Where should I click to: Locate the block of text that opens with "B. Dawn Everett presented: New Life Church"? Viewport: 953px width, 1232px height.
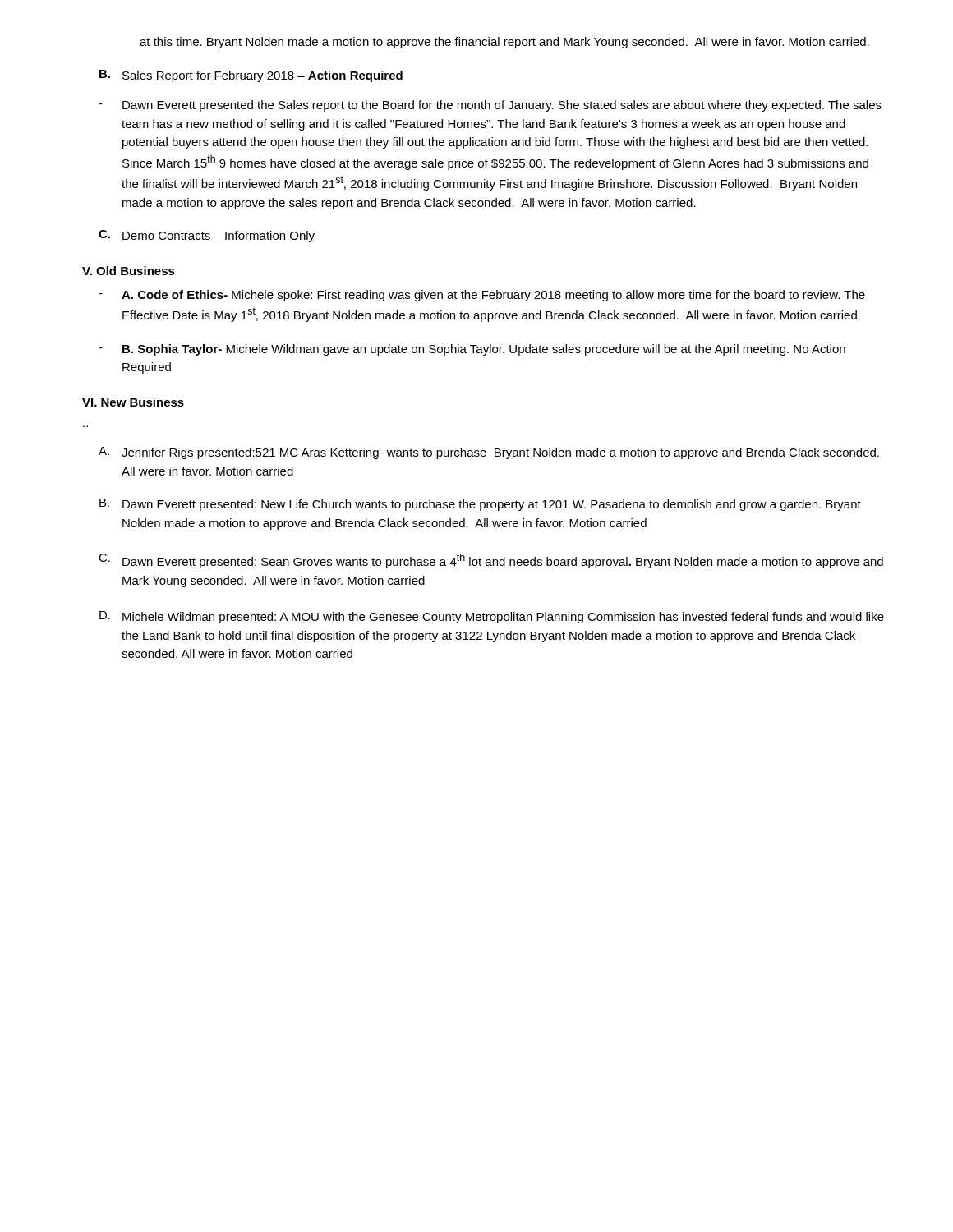493,514
